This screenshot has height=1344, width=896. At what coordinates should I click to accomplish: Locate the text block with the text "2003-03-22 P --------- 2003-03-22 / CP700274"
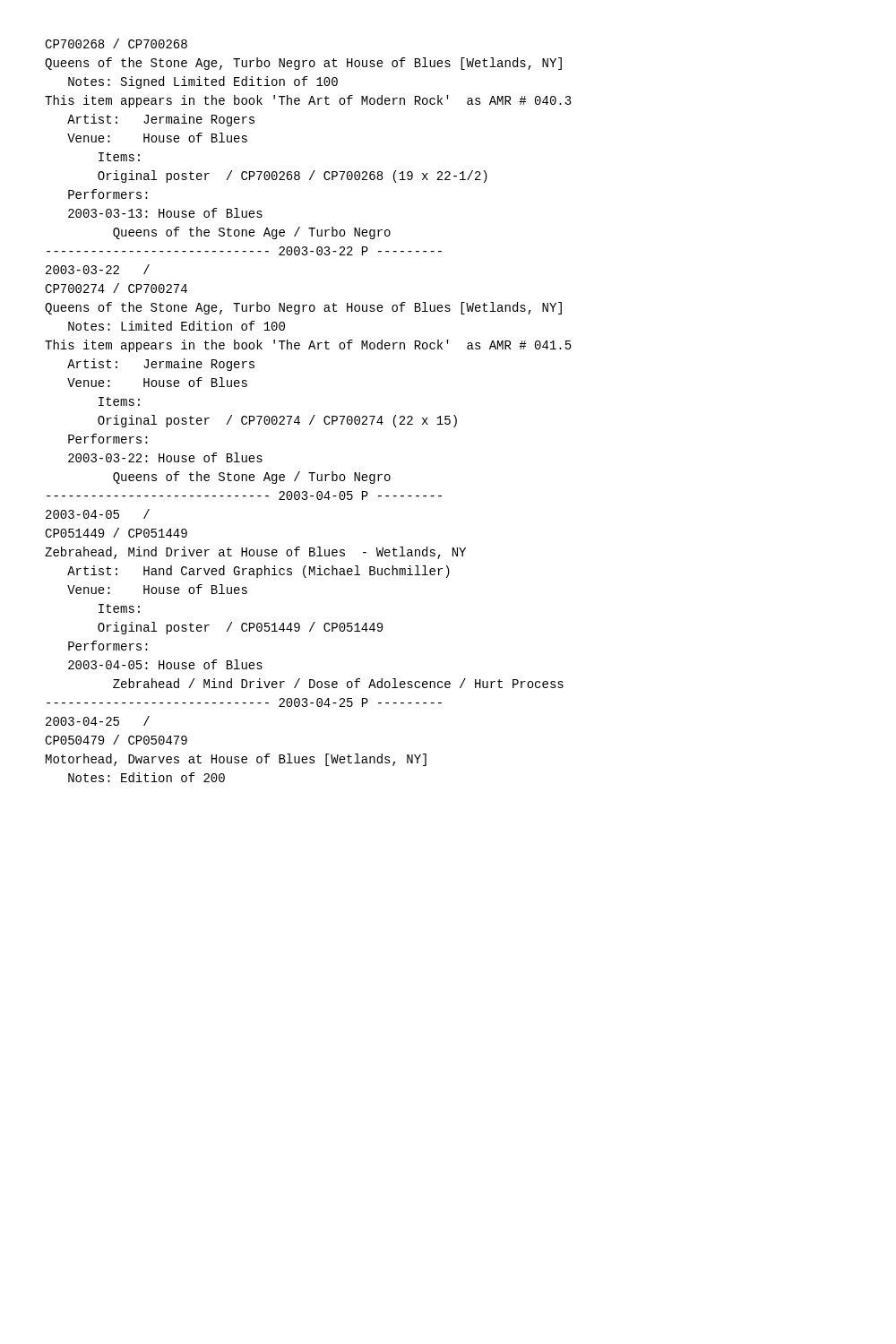[x=244, y=251]
